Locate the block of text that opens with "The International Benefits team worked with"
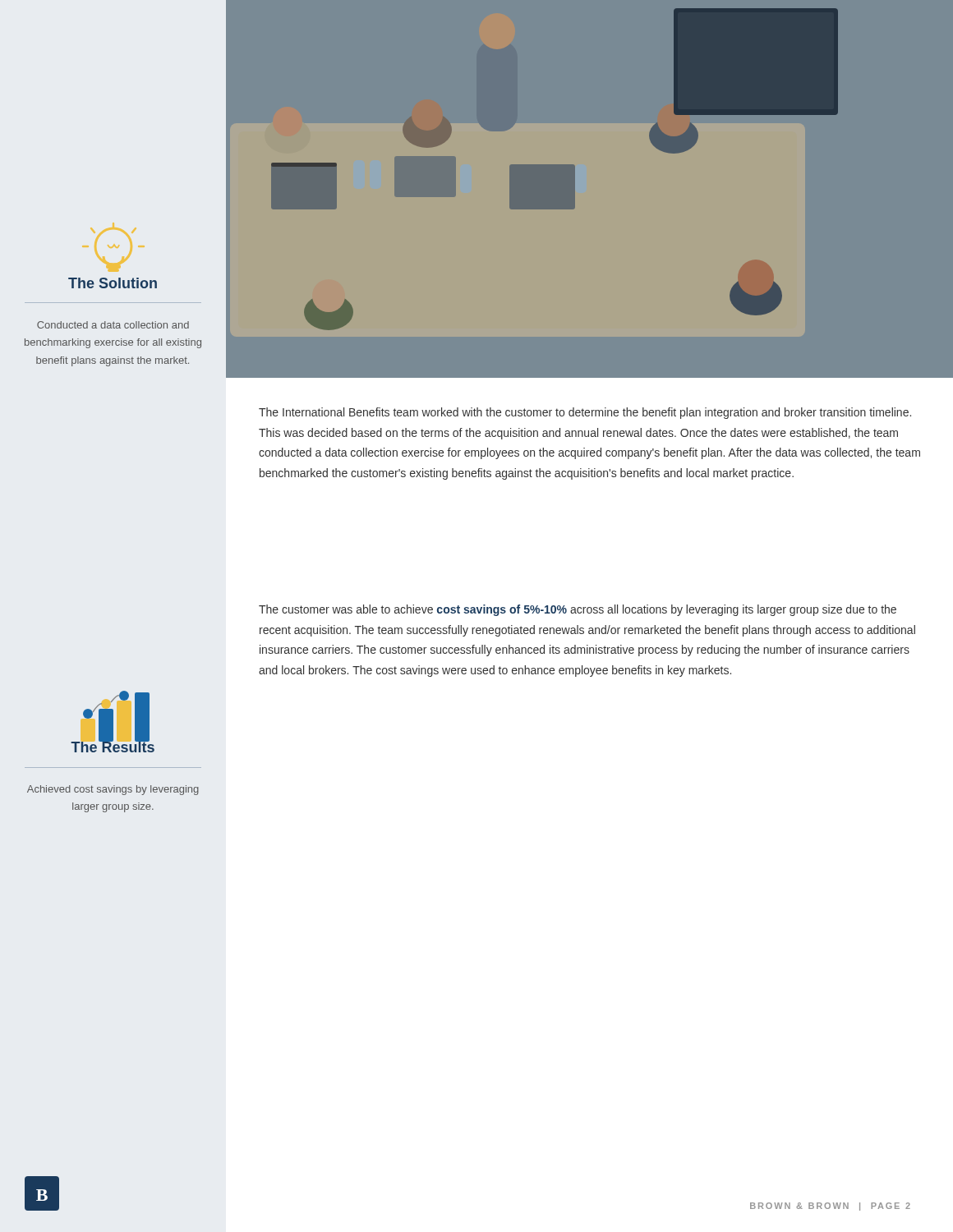Image resolution: width=953 pixels, height=1232 pixels. (x=590, y=442)
